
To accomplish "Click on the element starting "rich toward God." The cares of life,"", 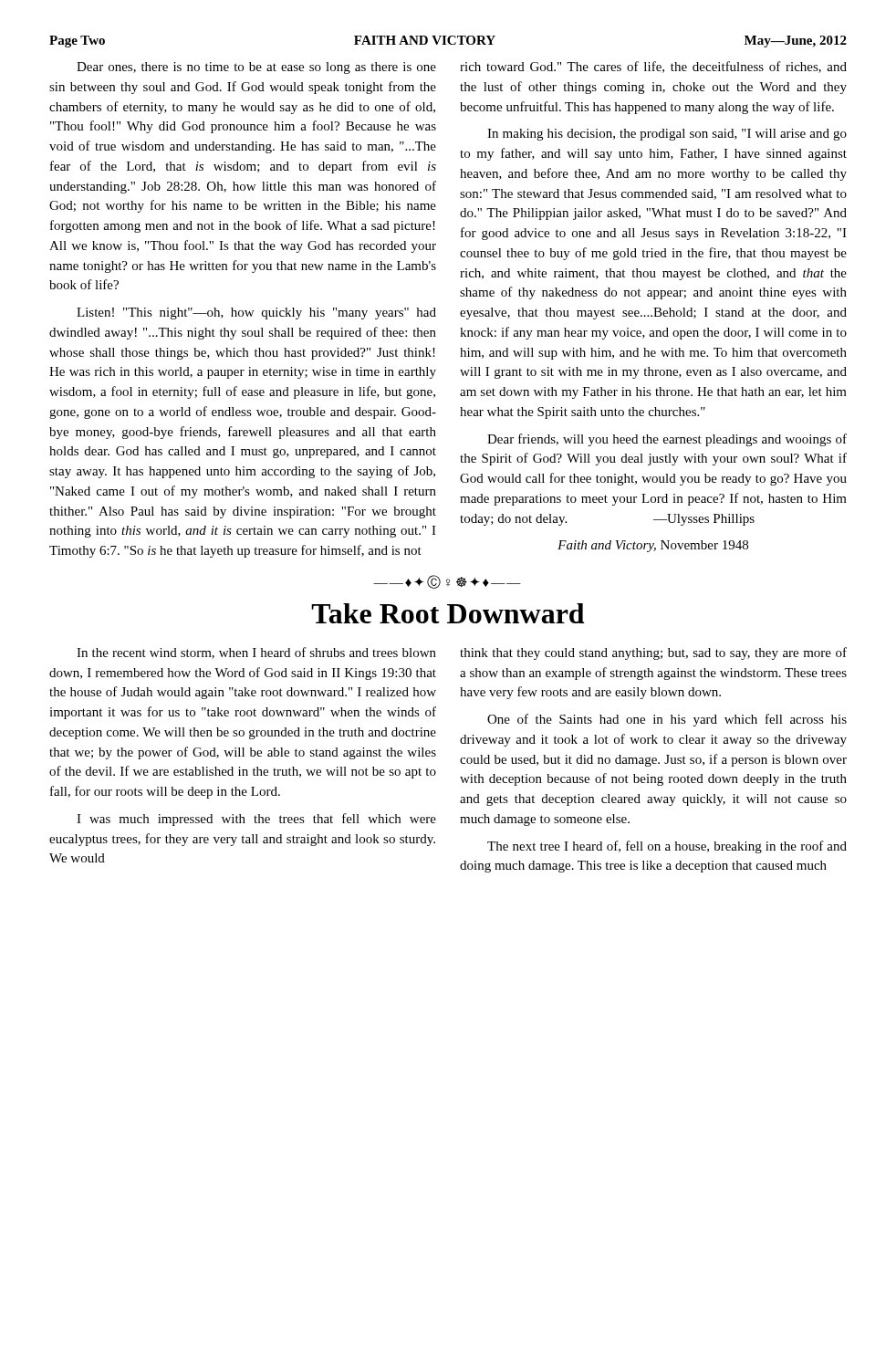I will tap(653, 307).
